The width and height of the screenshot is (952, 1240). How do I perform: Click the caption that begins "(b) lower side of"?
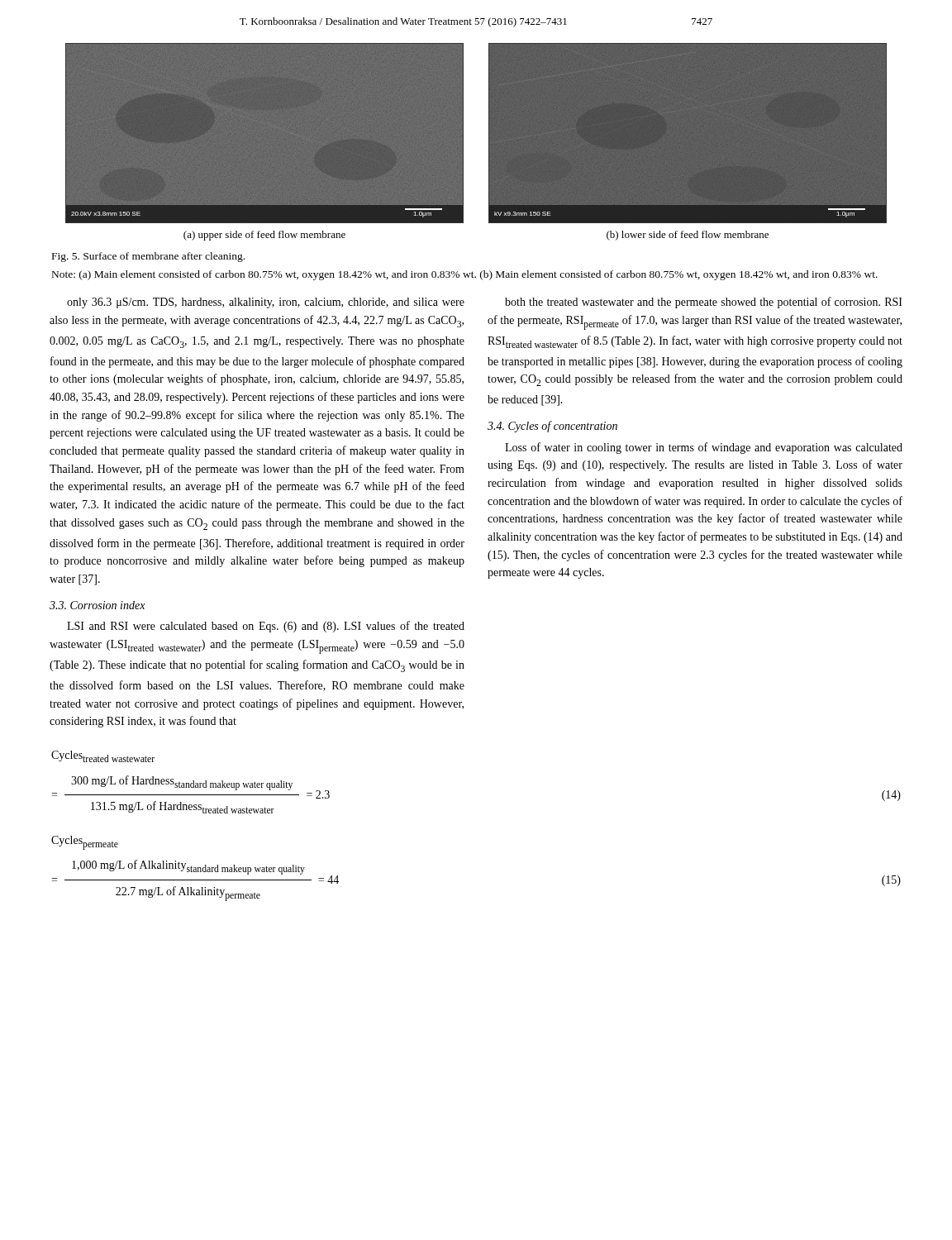688,234
